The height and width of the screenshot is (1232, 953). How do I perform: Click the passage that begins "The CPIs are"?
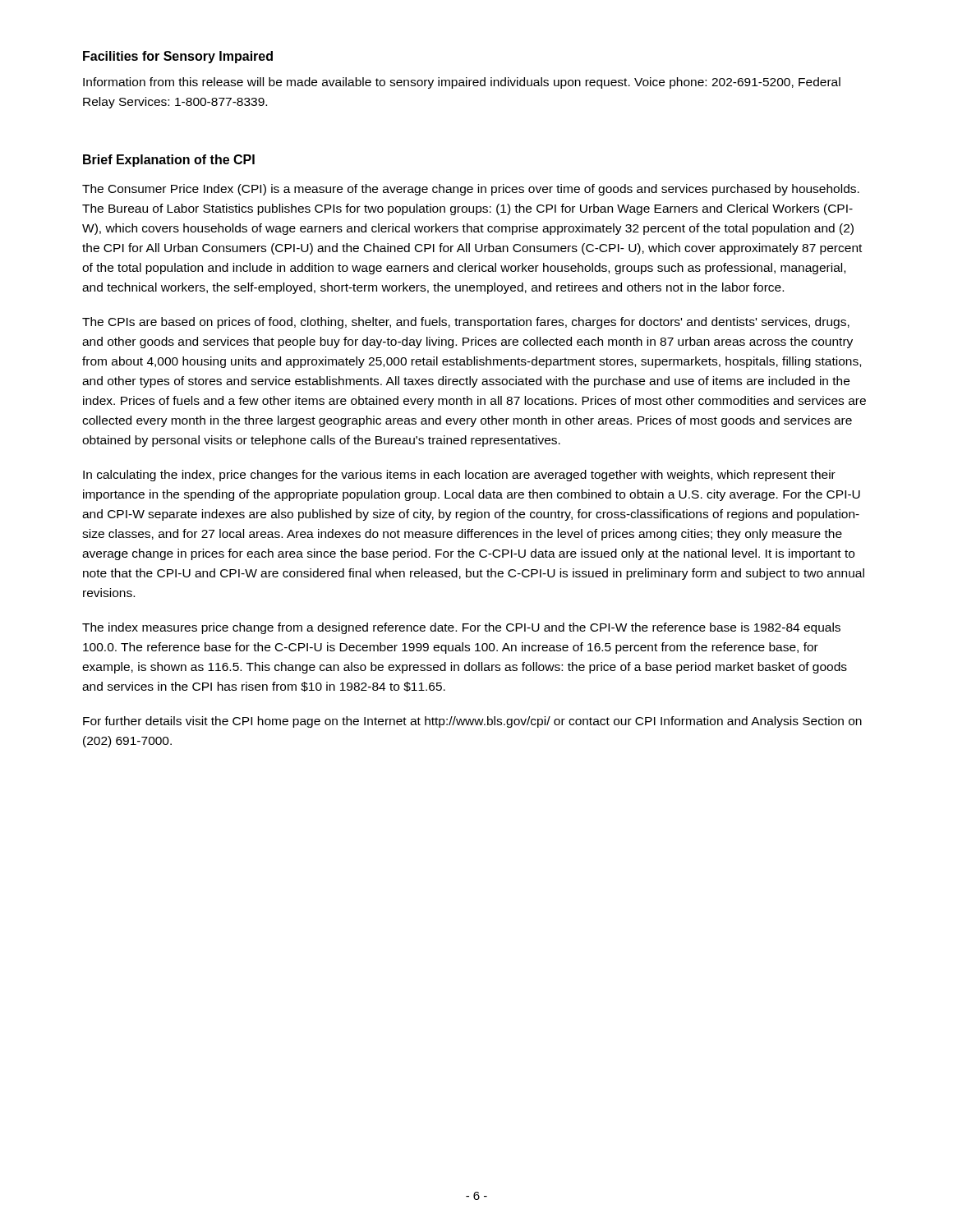tap(474, 381)
